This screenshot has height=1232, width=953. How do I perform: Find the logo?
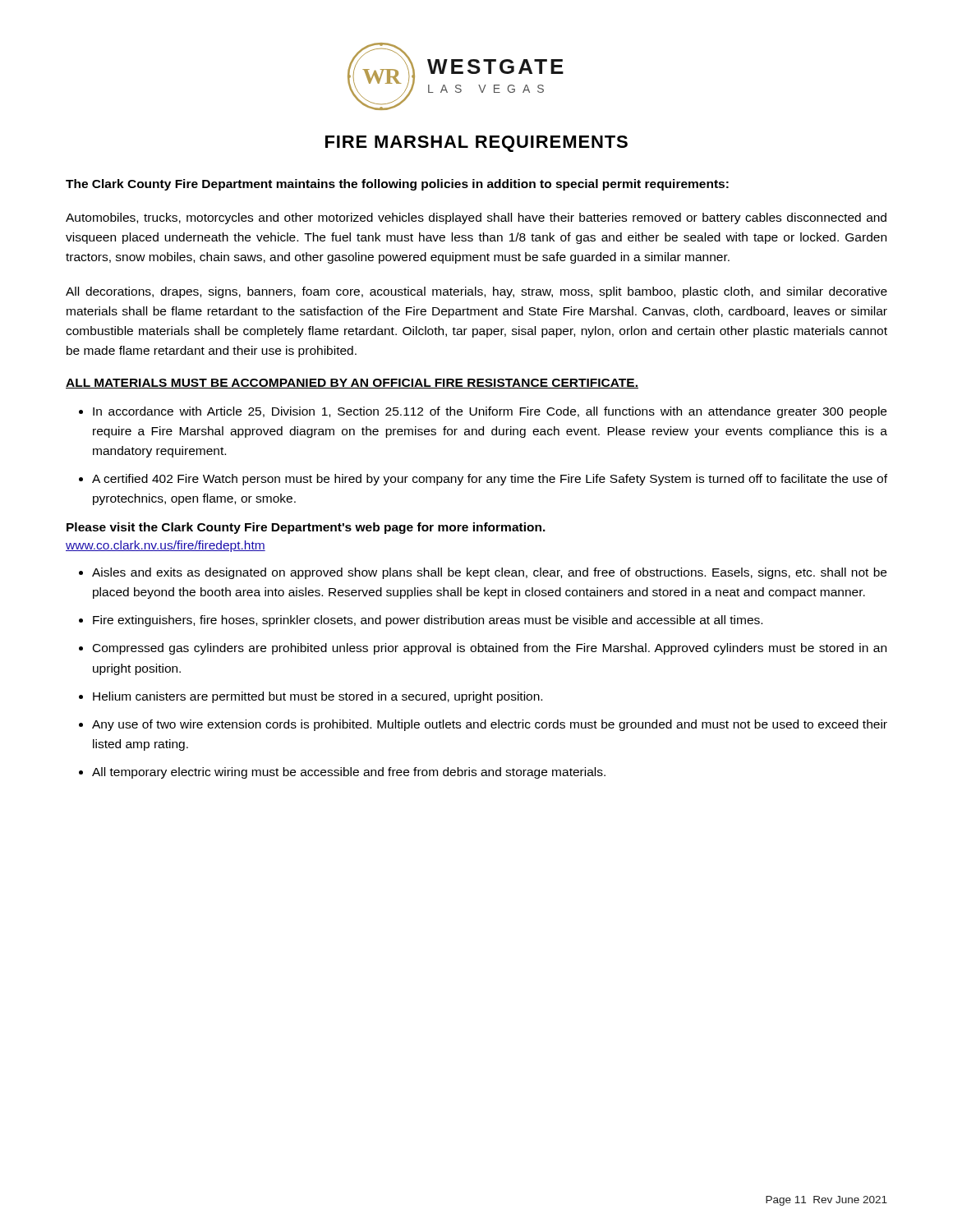tap(476, 78)
